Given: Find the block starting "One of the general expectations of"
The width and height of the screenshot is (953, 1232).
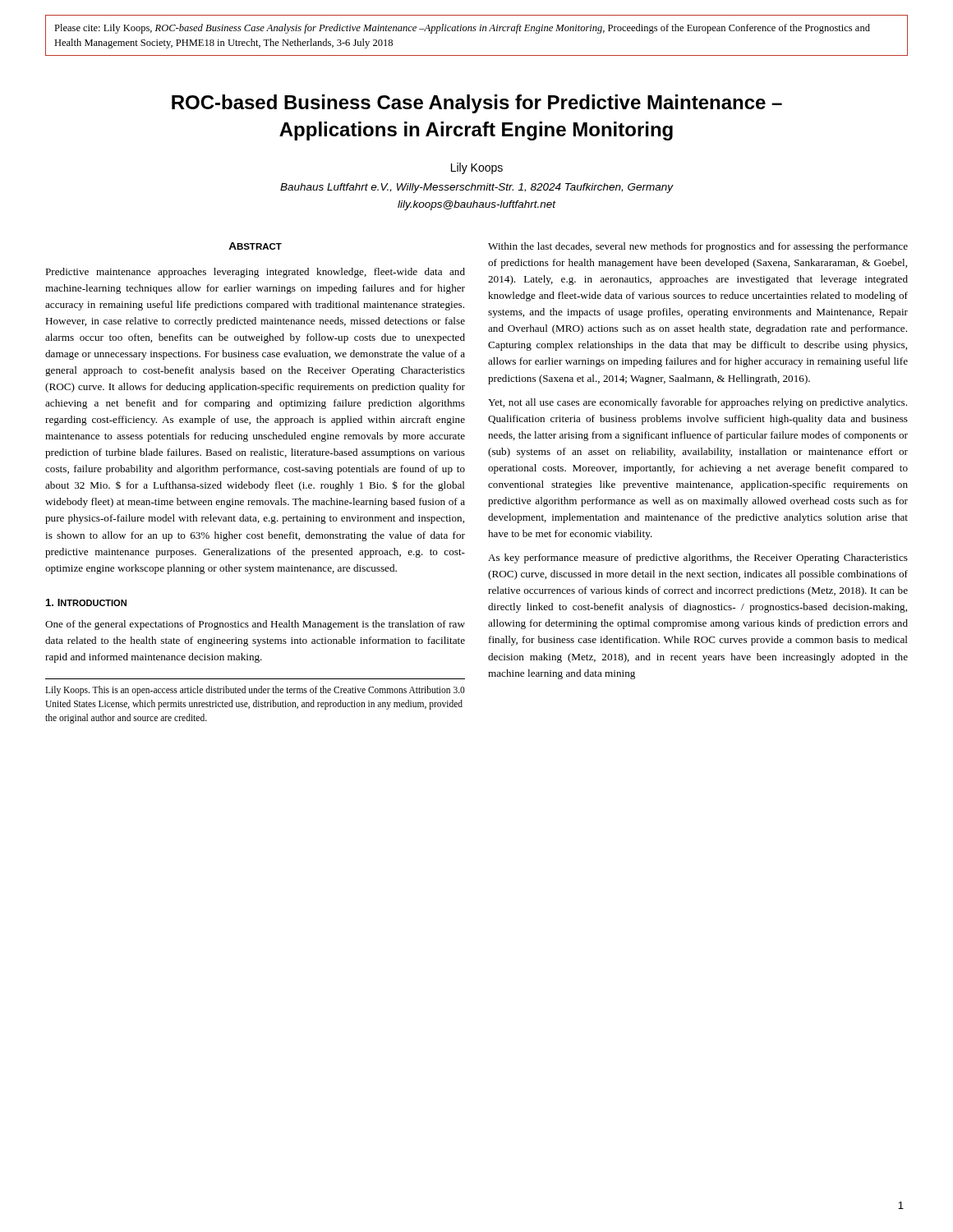Looking at the screenshot, I should (x=255, y=641).
